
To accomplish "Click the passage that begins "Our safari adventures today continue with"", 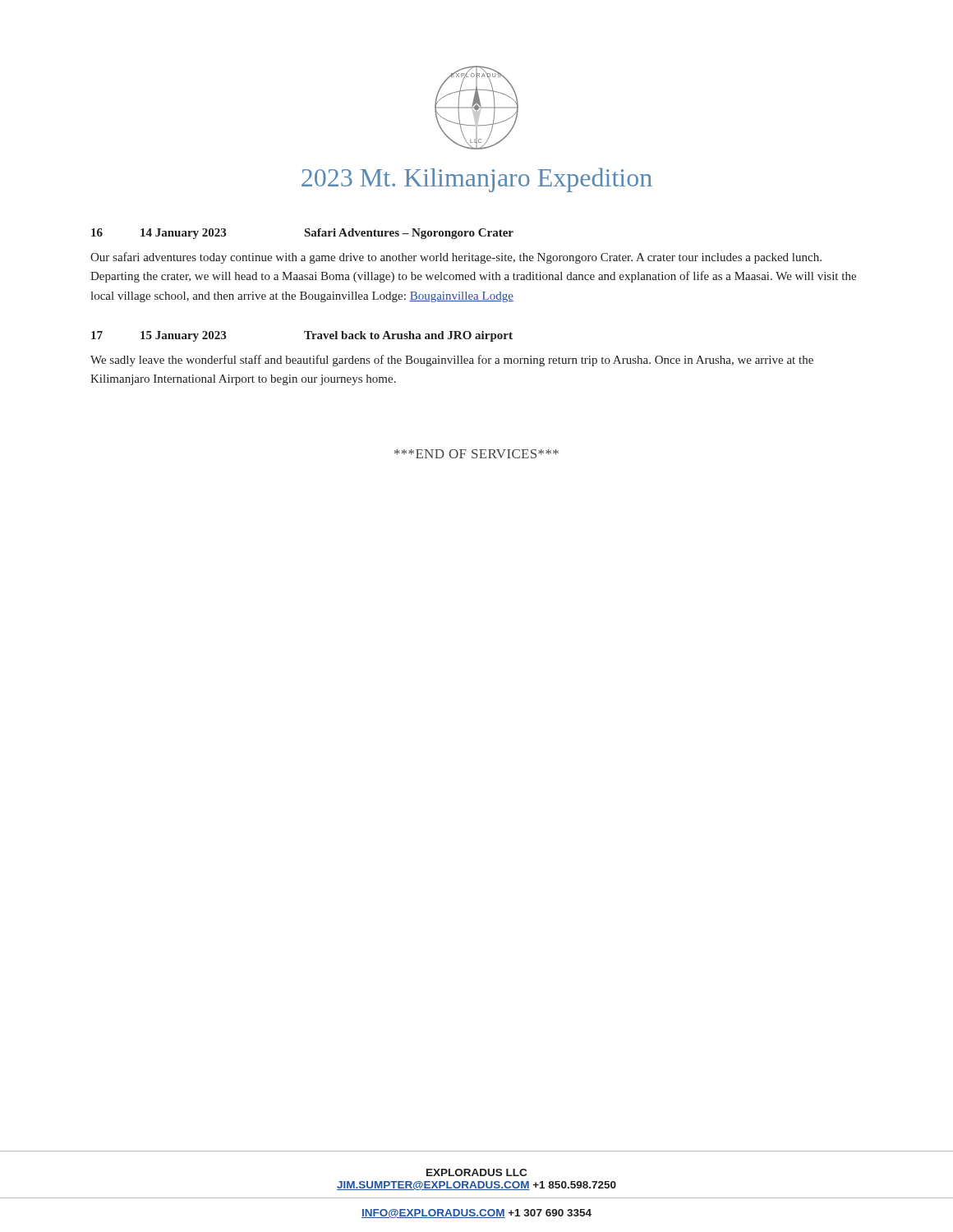I will tap(476, 277).
